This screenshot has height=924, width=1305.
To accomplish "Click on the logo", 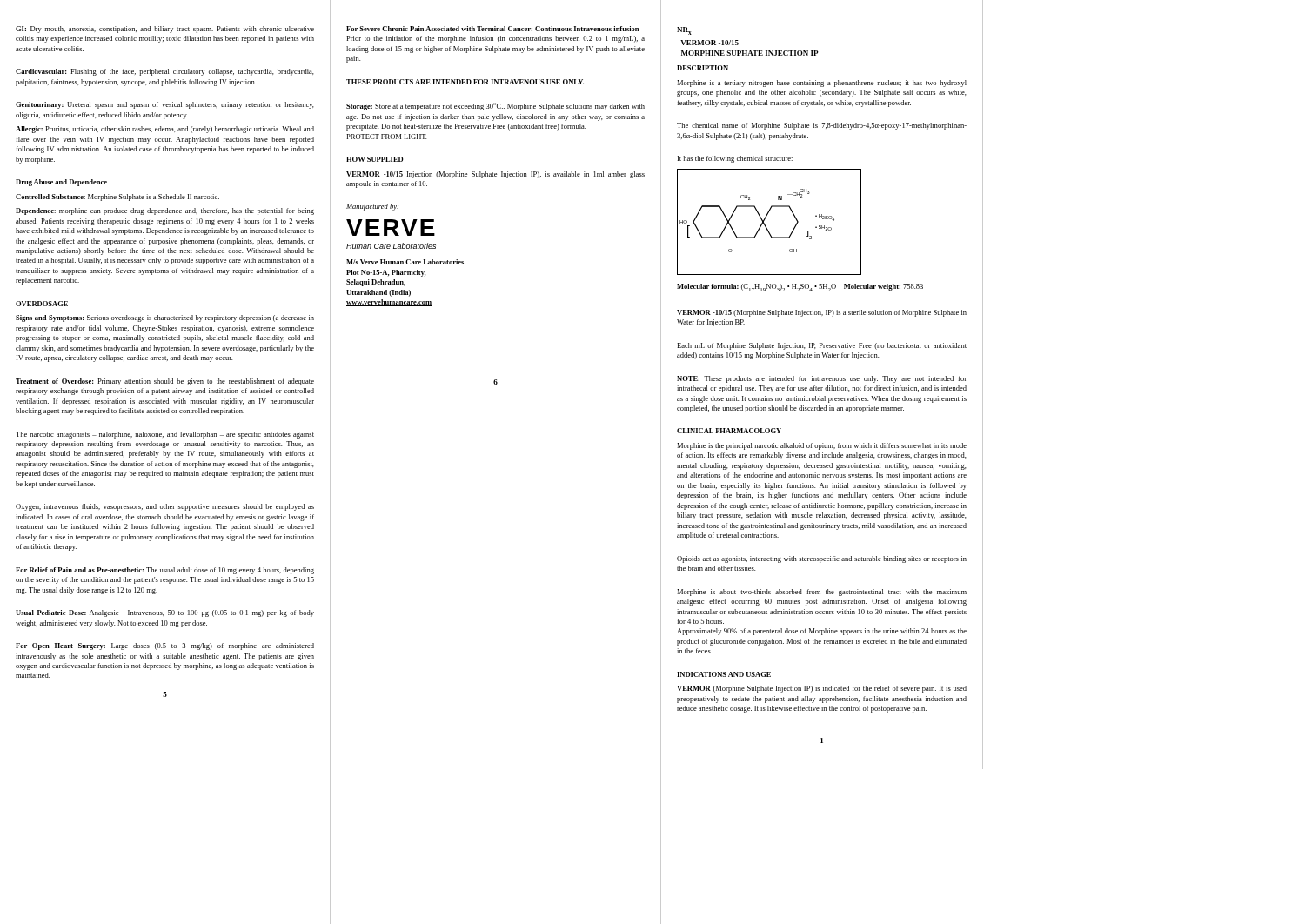I will point(495,233).
